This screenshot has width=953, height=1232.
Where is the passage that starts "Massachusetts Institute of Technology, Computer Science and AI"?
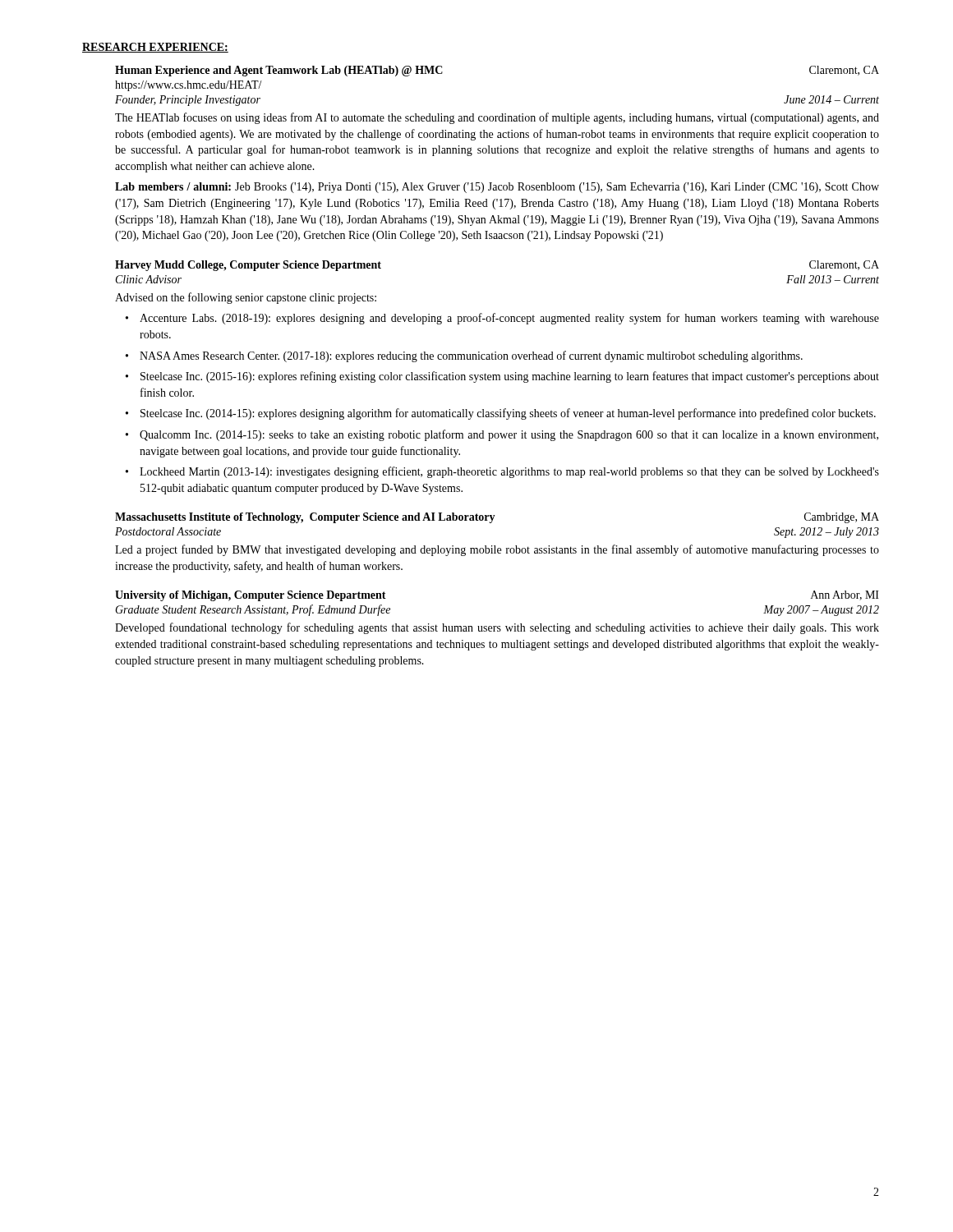click(497, 543)
